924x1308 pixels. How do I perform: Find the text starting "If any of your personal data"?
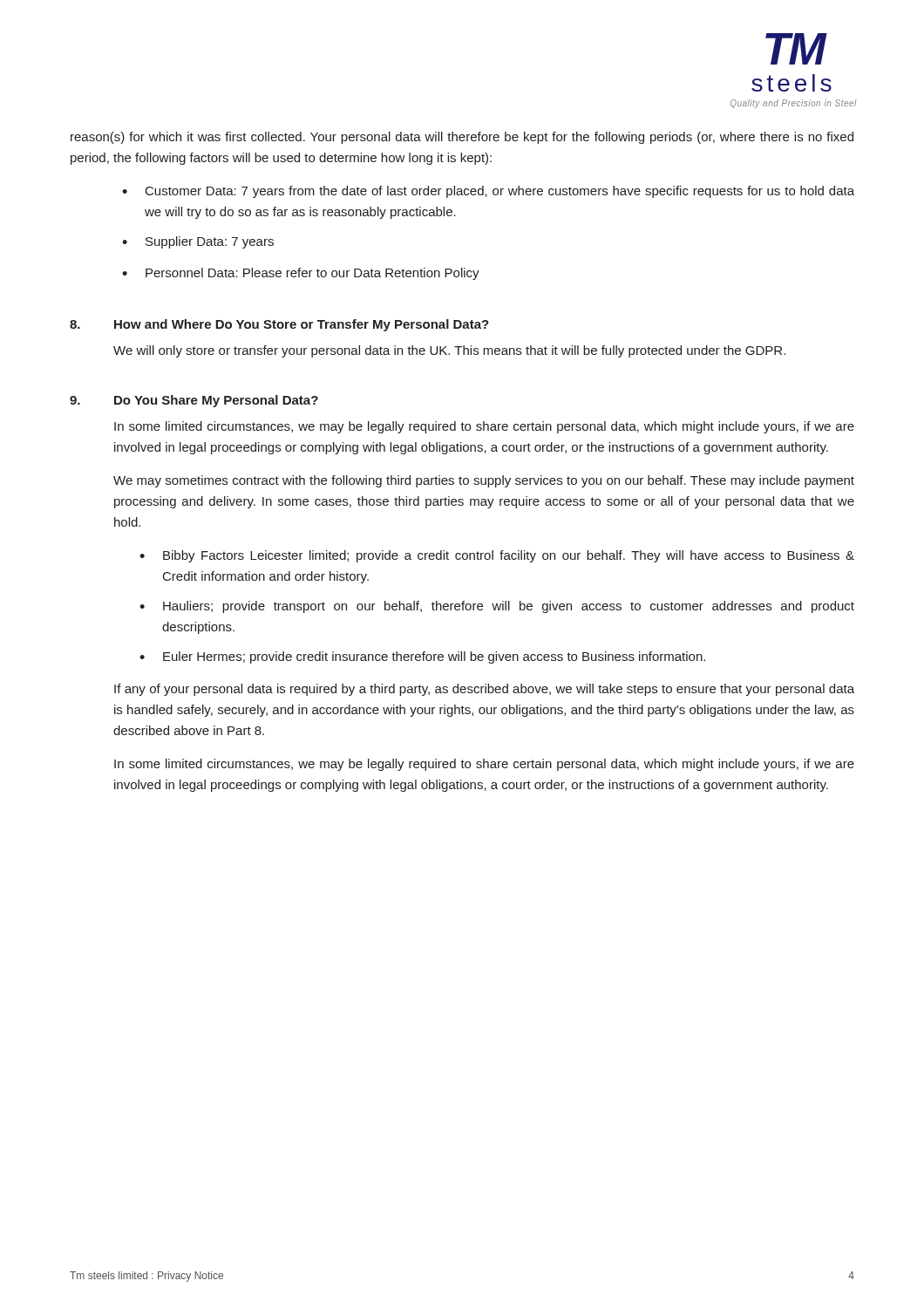[x=484, y=709]
